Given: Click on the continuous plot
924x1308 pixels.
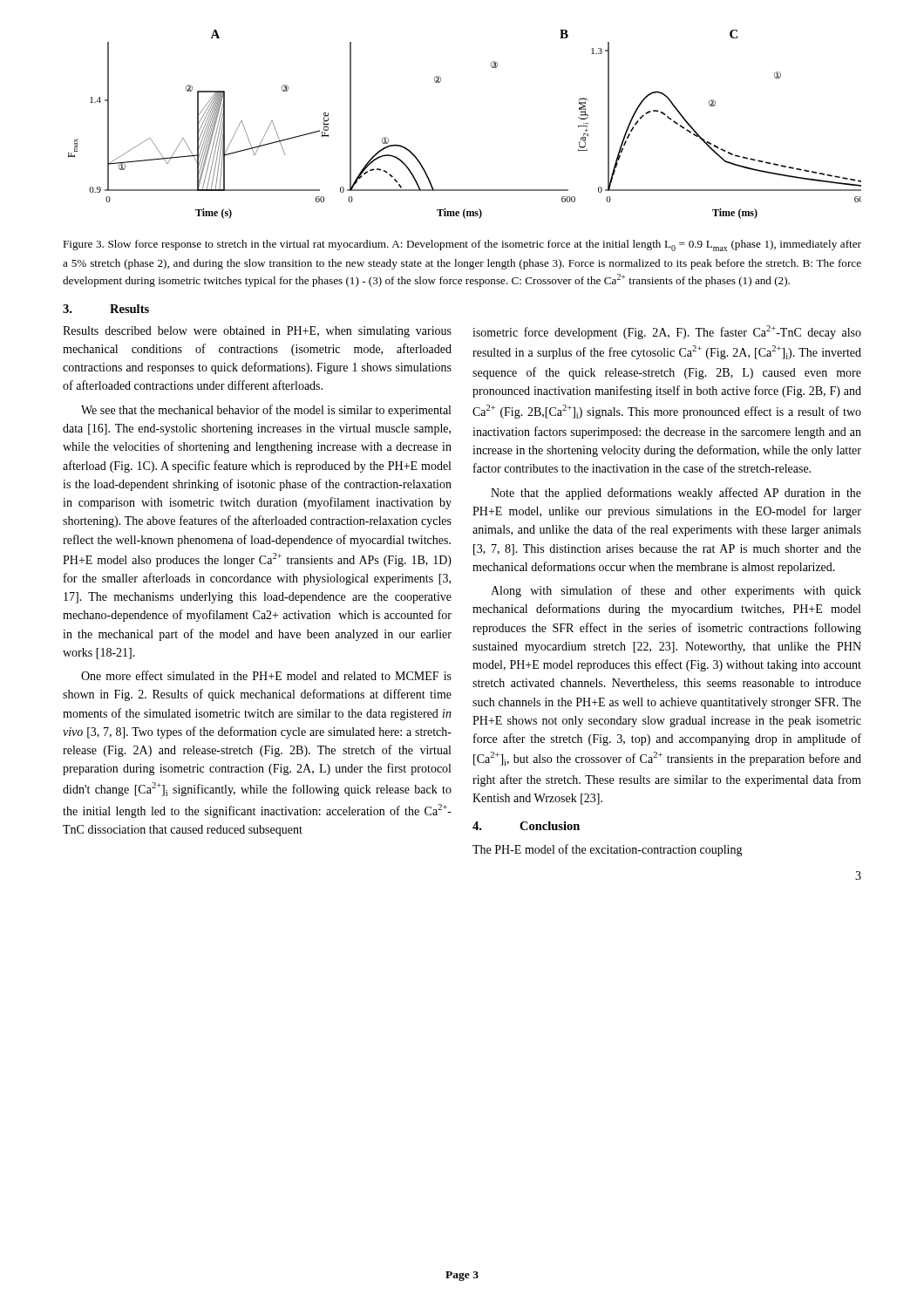Looking at the screenshot, I should 462,128.
